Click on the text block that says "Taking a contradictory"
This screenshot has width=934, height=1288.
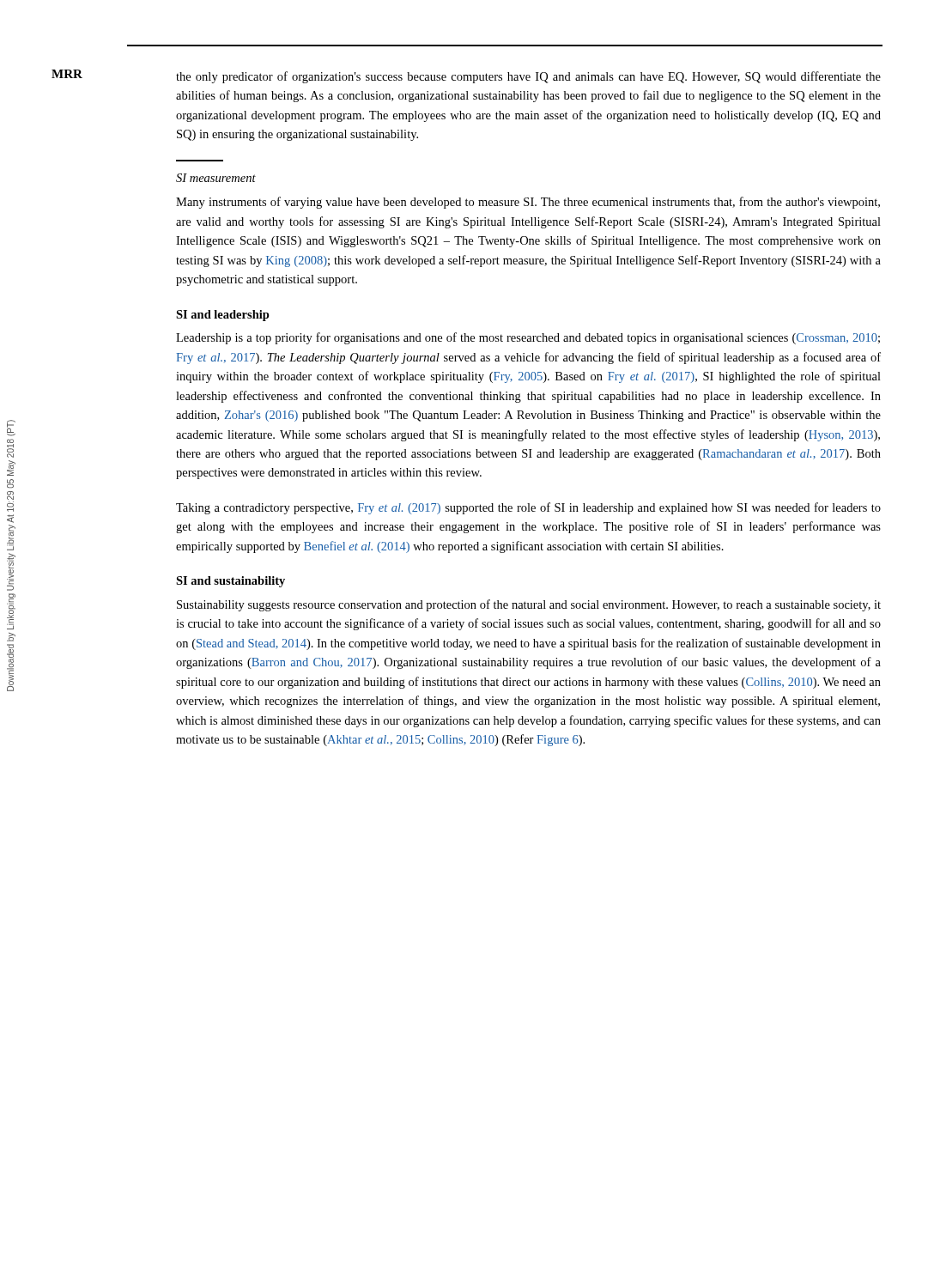pyautogui.click(x=528, y=527)
